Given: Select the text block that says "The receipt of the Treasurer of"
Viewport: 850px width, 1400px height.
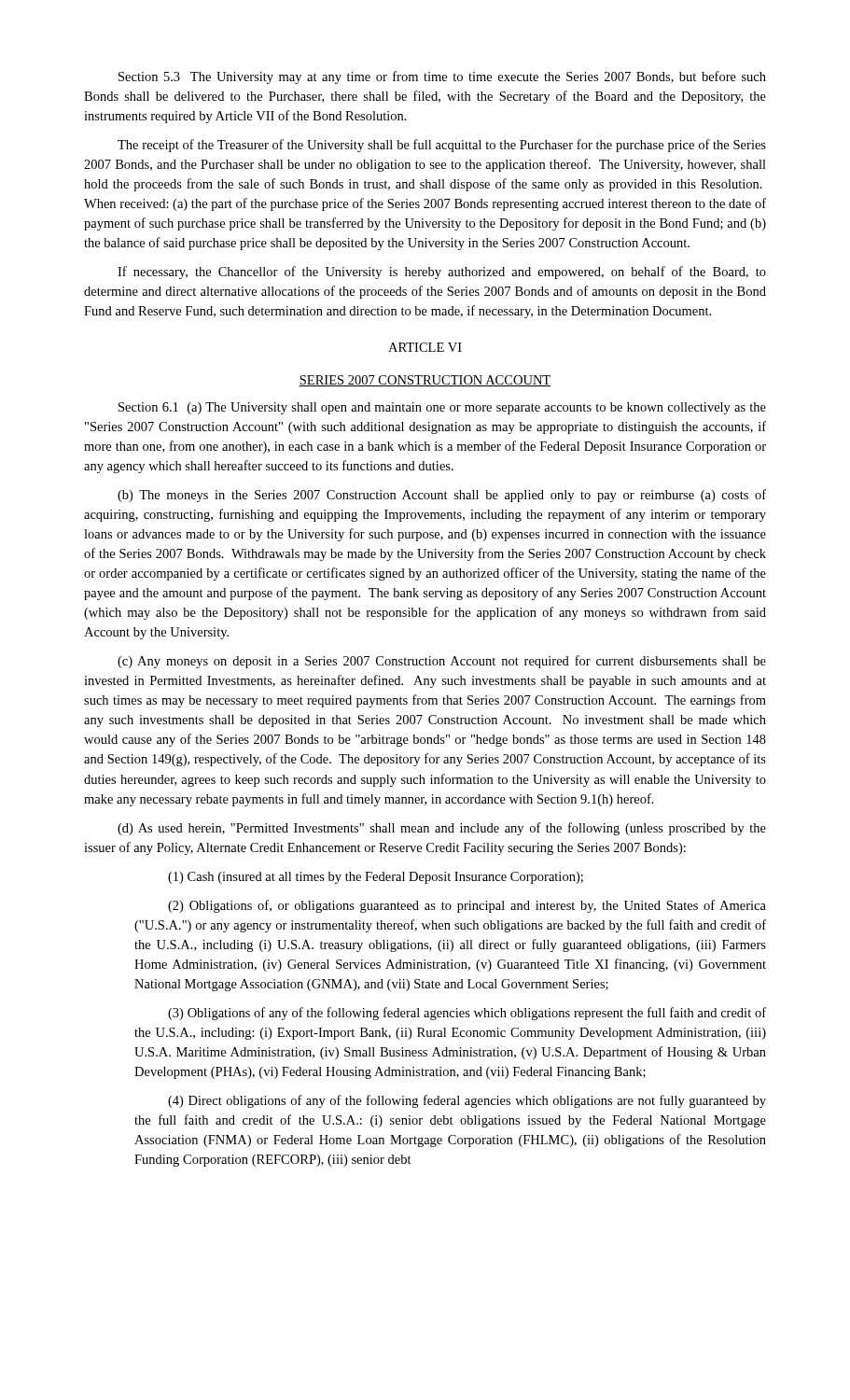Looking at the screenshot, I should [425, 194].
